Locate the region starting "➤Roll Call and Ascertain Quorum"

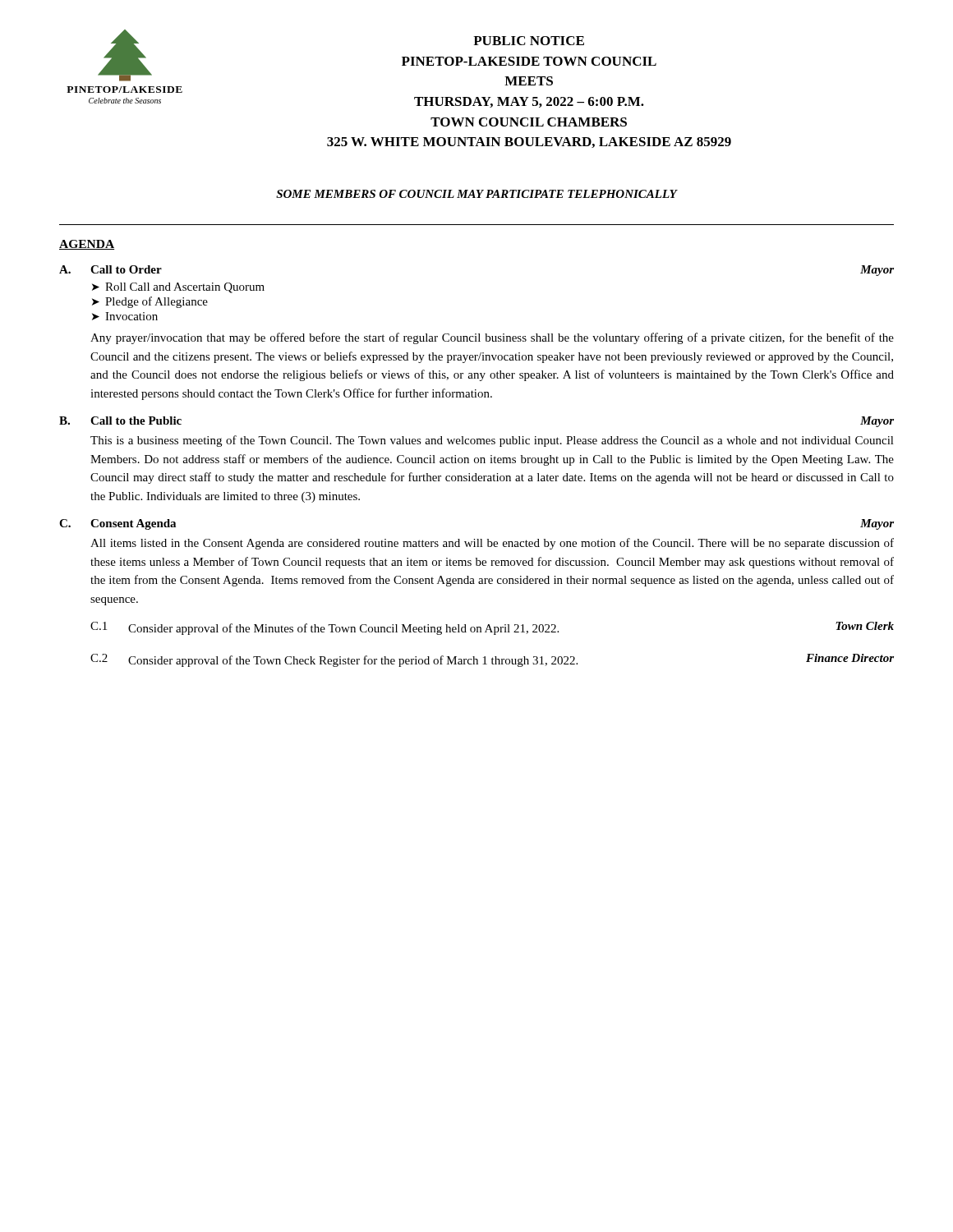pos(177,287)
